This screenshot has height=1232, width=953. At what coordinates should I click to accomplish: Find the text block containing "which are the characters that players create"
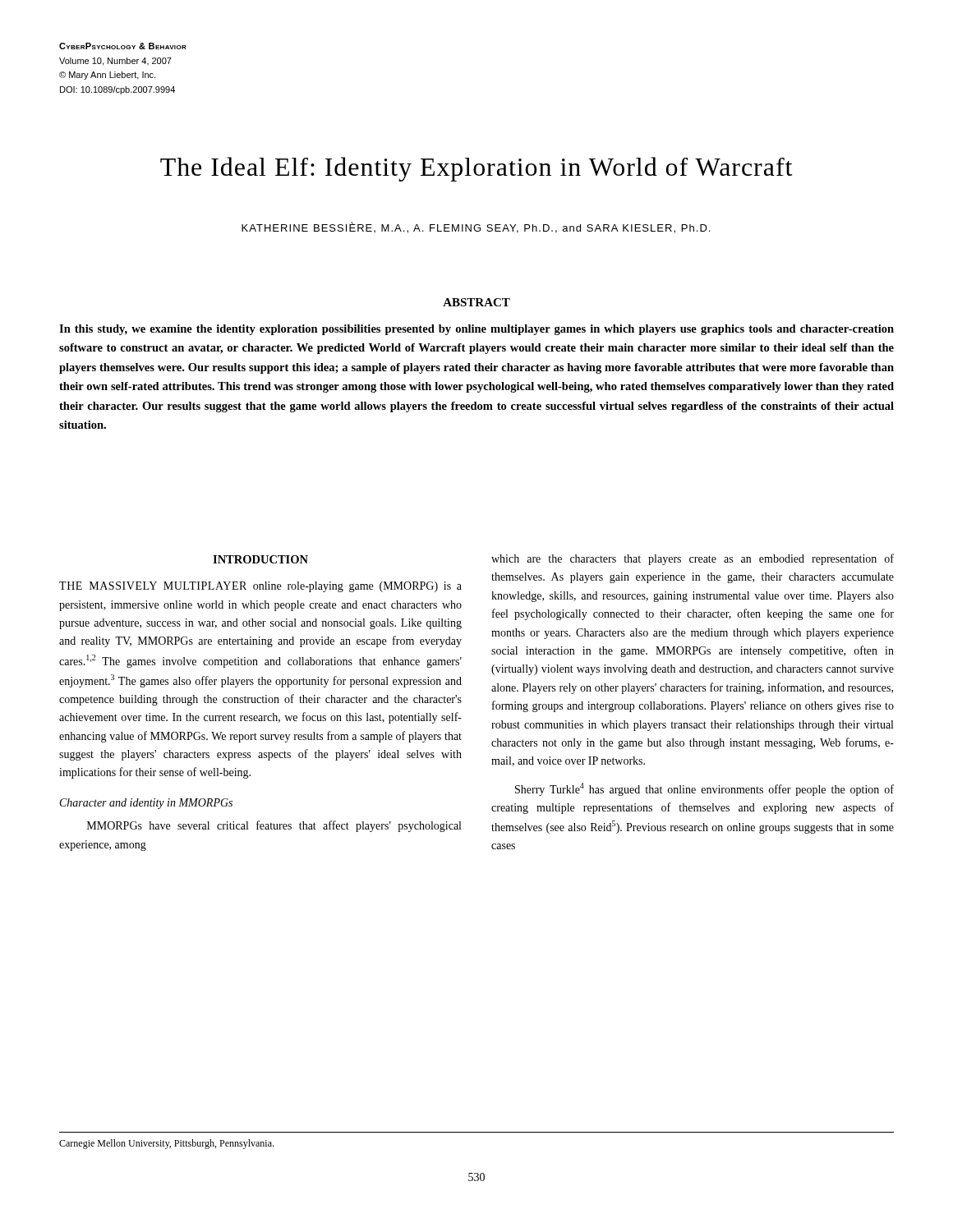pos(693,660)
